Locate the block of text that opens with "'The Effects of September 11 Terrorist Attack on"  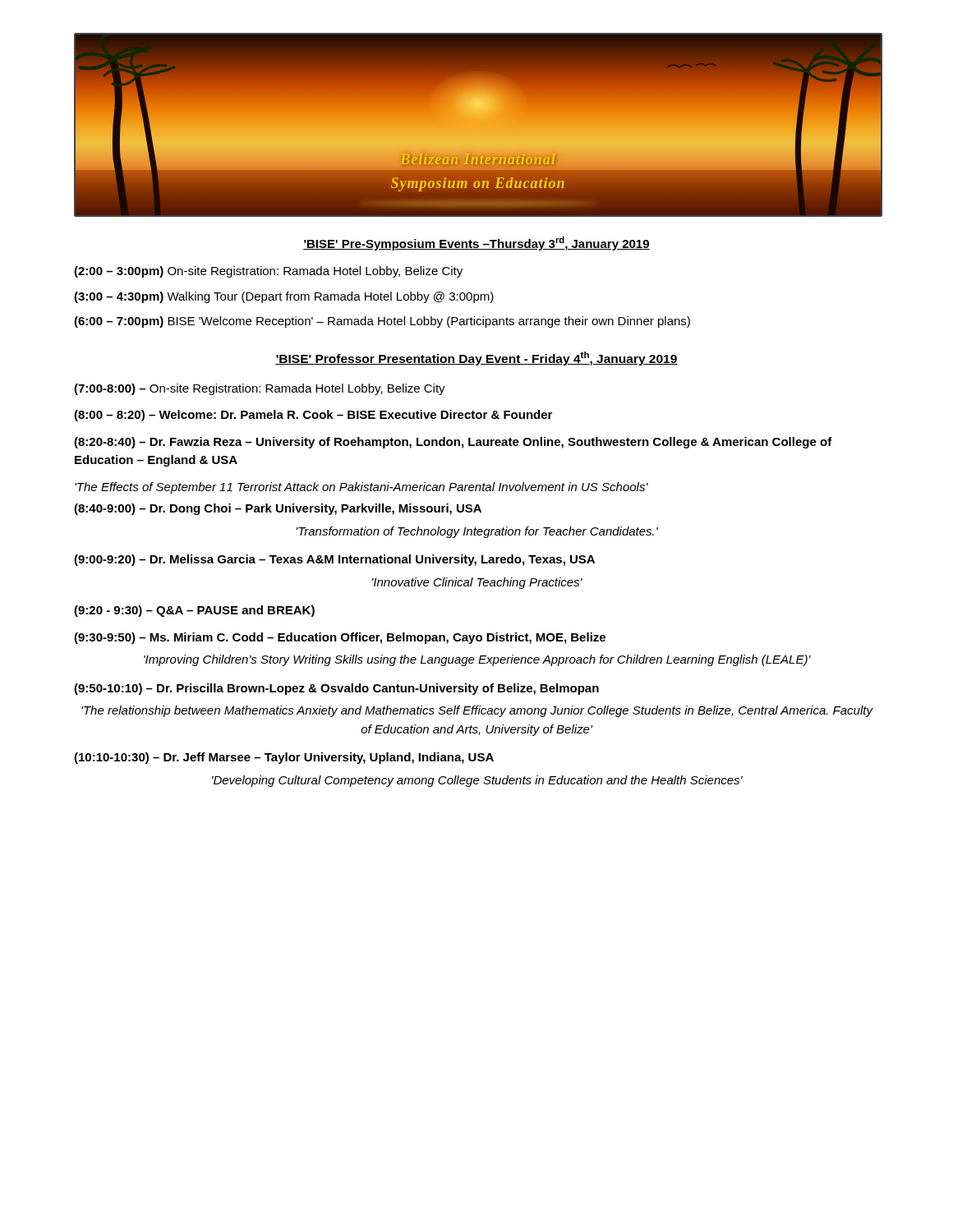(361, 486)
